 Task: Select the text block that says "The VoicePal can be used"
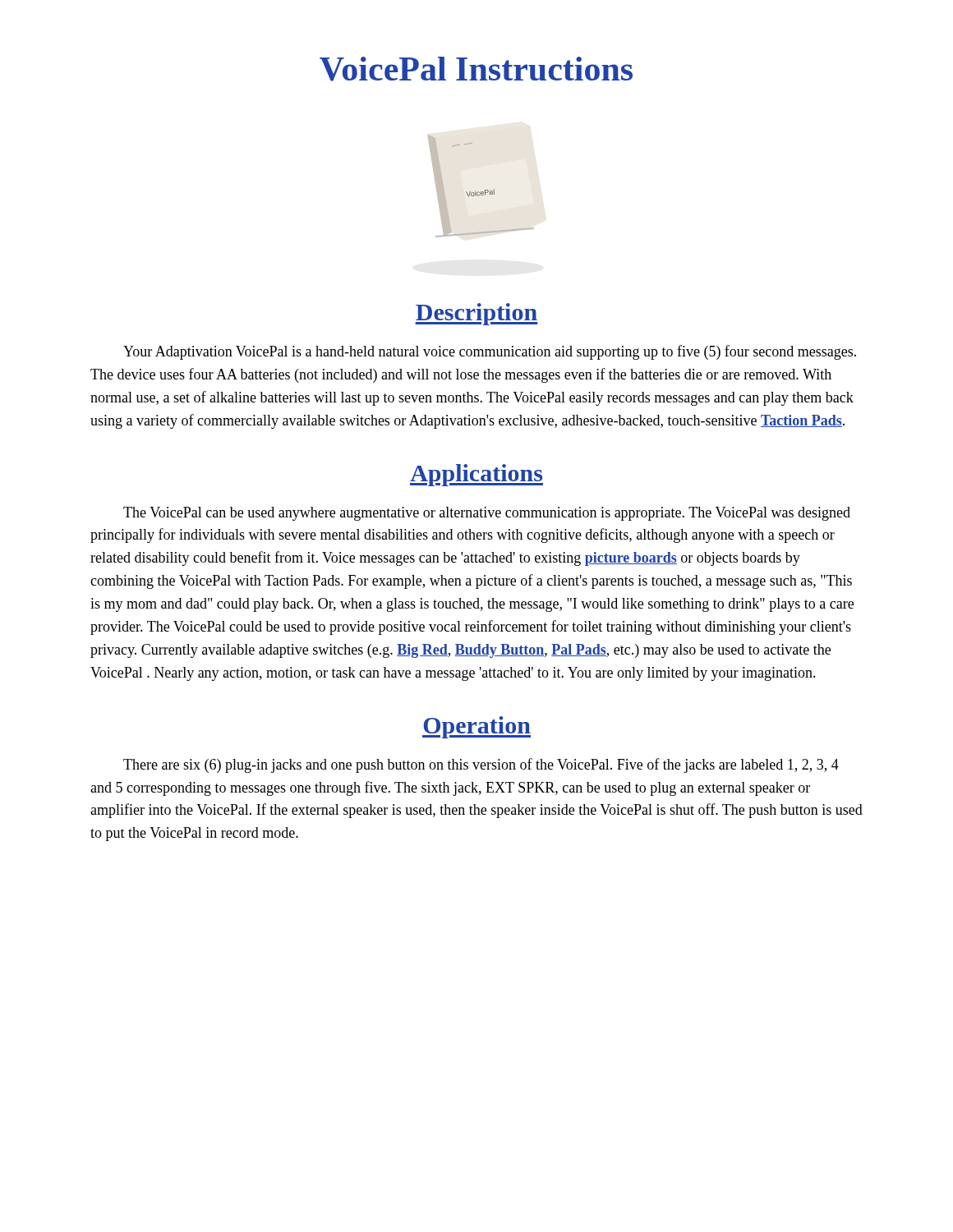[x=476, y=593]
